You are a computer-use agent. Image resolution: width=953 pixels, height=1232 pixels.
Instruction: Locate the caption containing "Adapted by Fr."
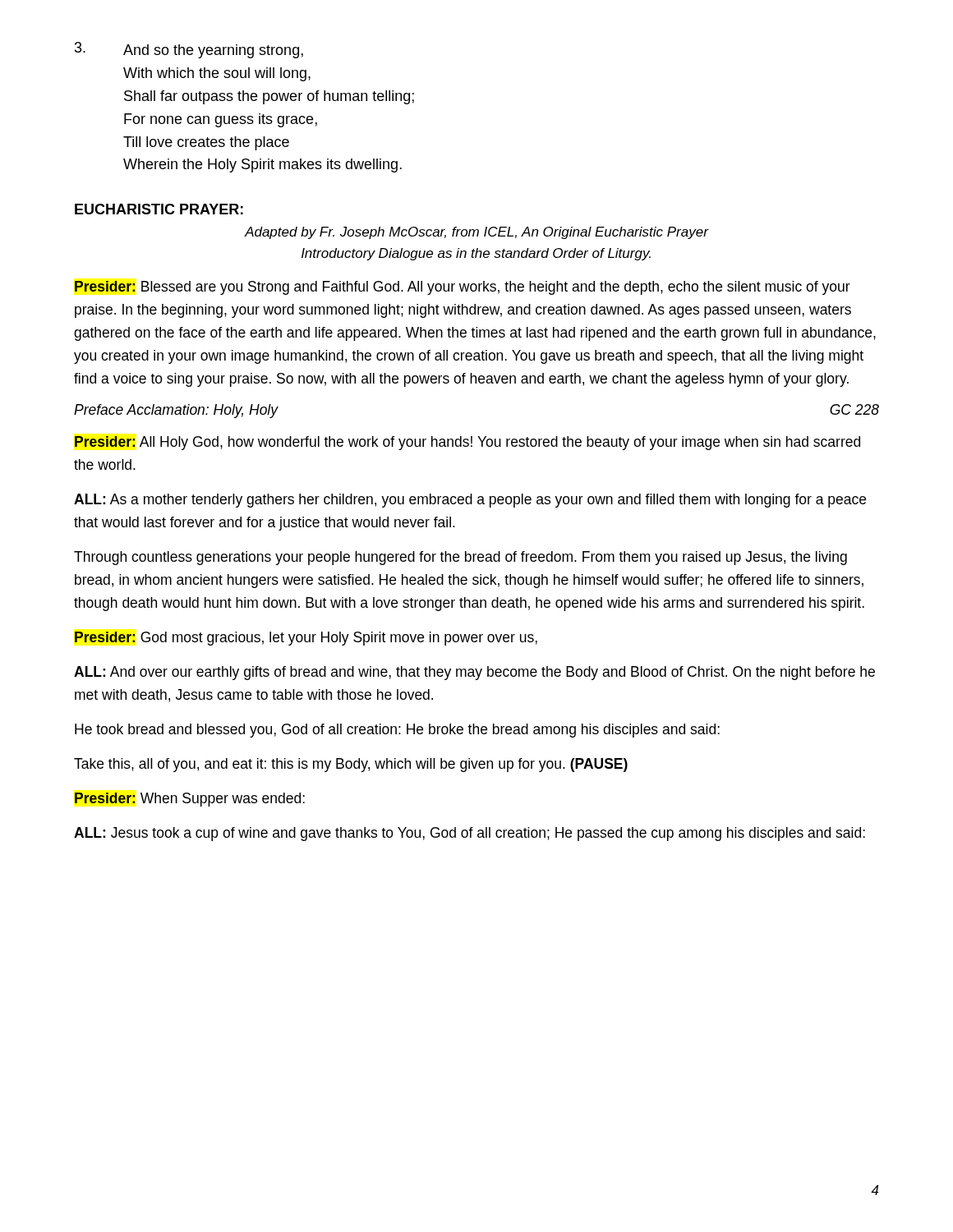point(476,243)
